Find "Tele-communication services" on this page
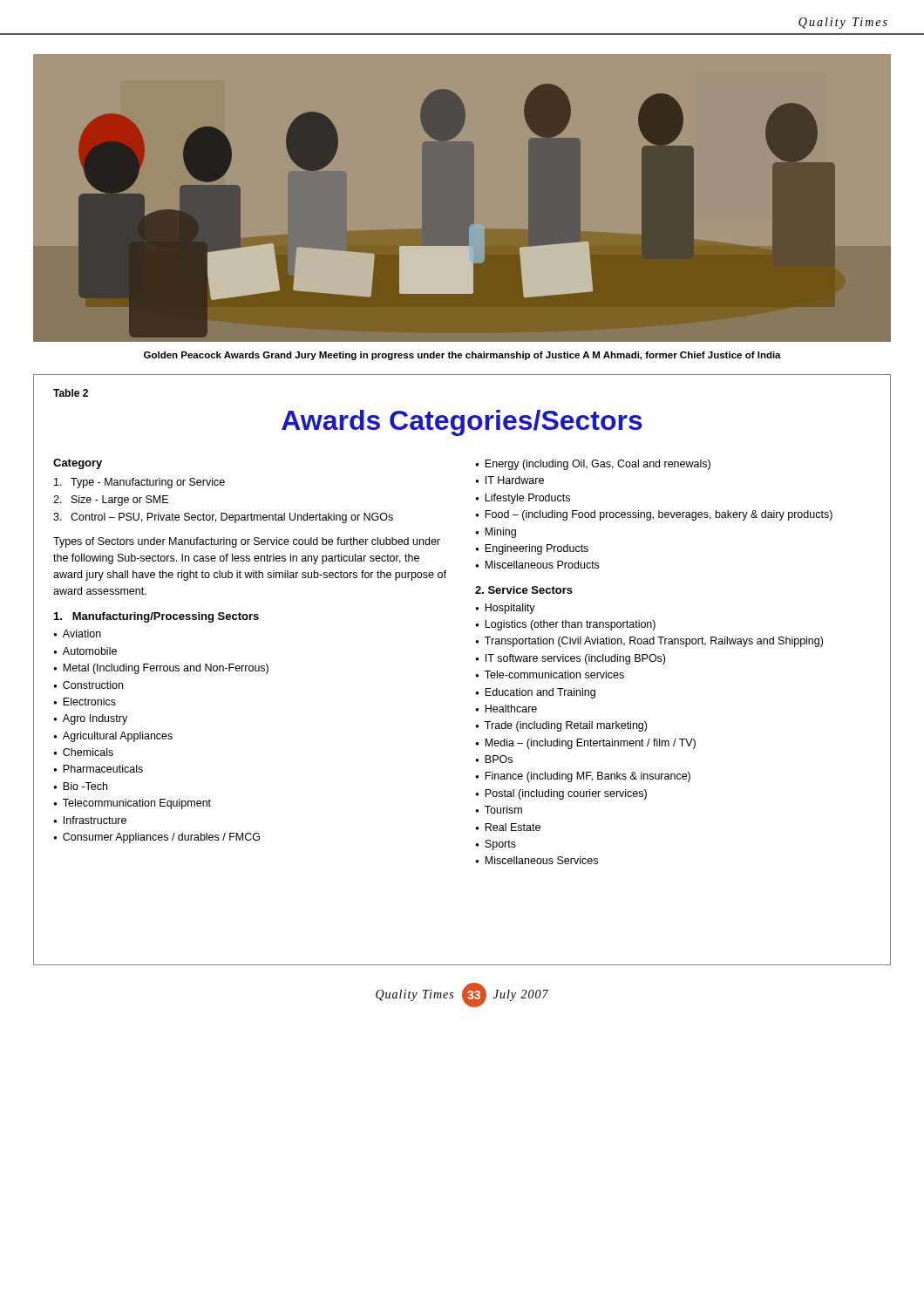Image resolution: width=924 pixels, height=1308 pixels. [554, 675]
